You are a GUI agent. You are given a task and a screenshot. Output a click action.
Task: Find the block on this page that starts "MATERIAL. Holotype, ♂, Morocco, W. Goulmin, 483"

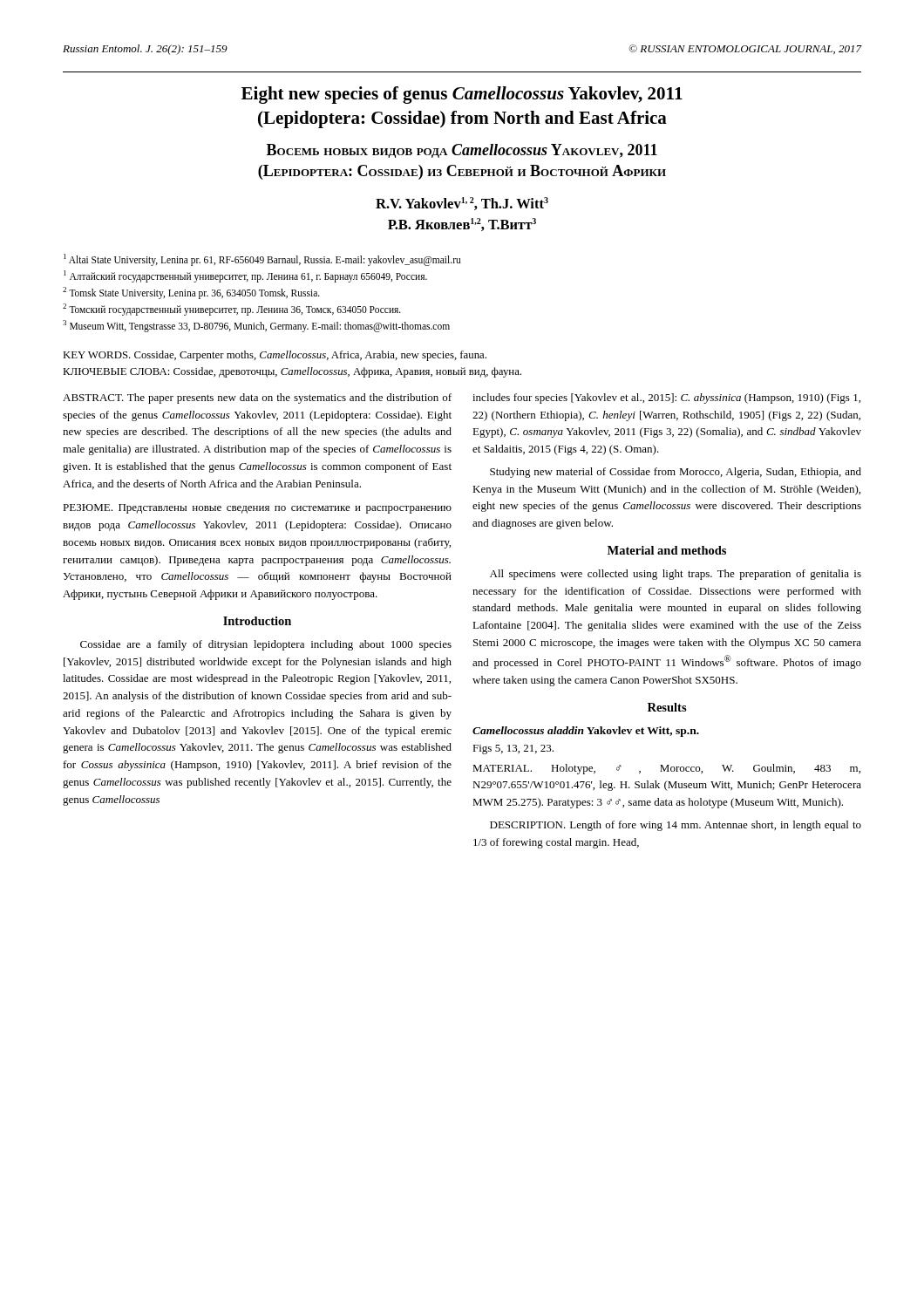tap(667, 805)
